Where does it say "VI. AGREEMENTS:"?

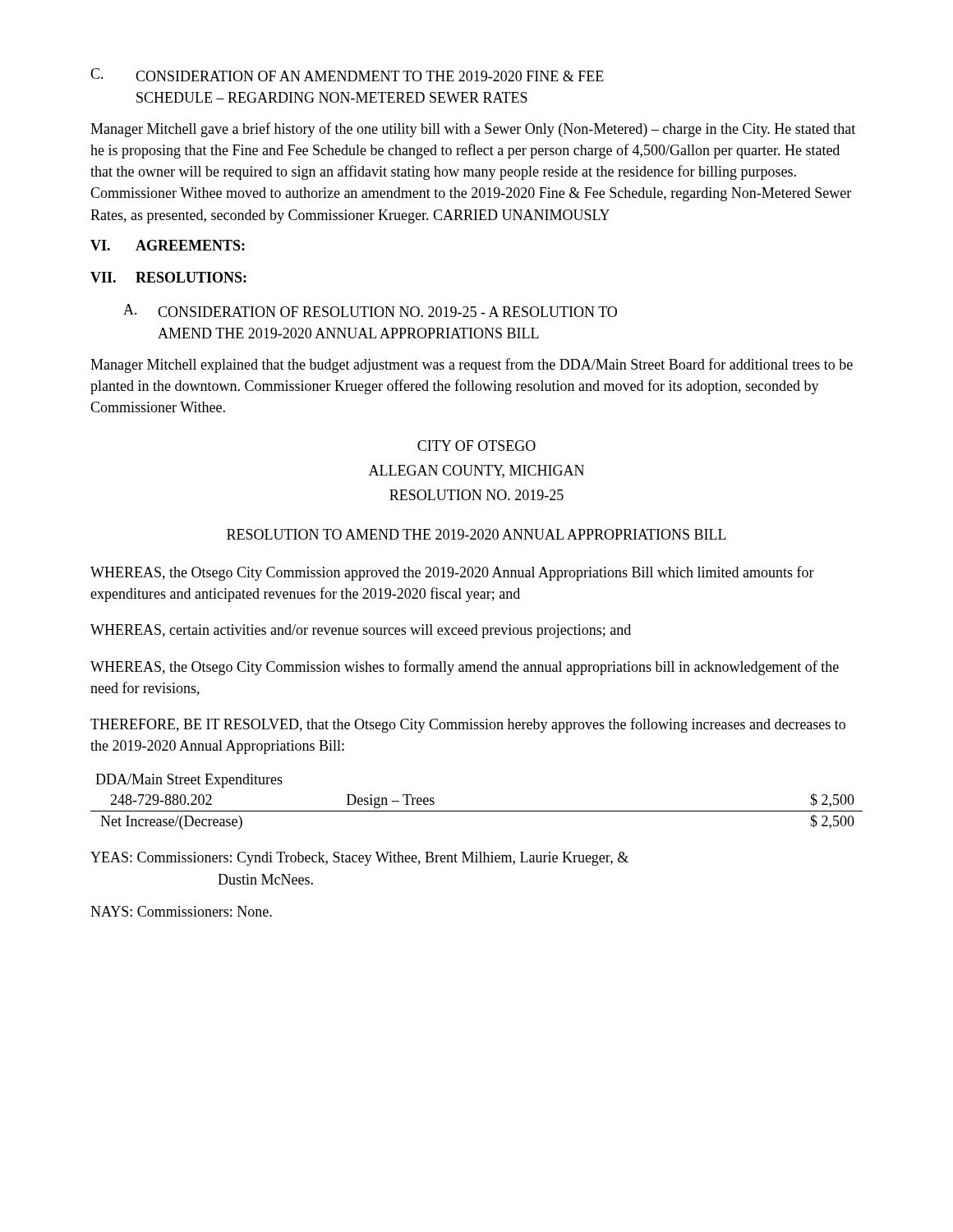pos(168,246)
